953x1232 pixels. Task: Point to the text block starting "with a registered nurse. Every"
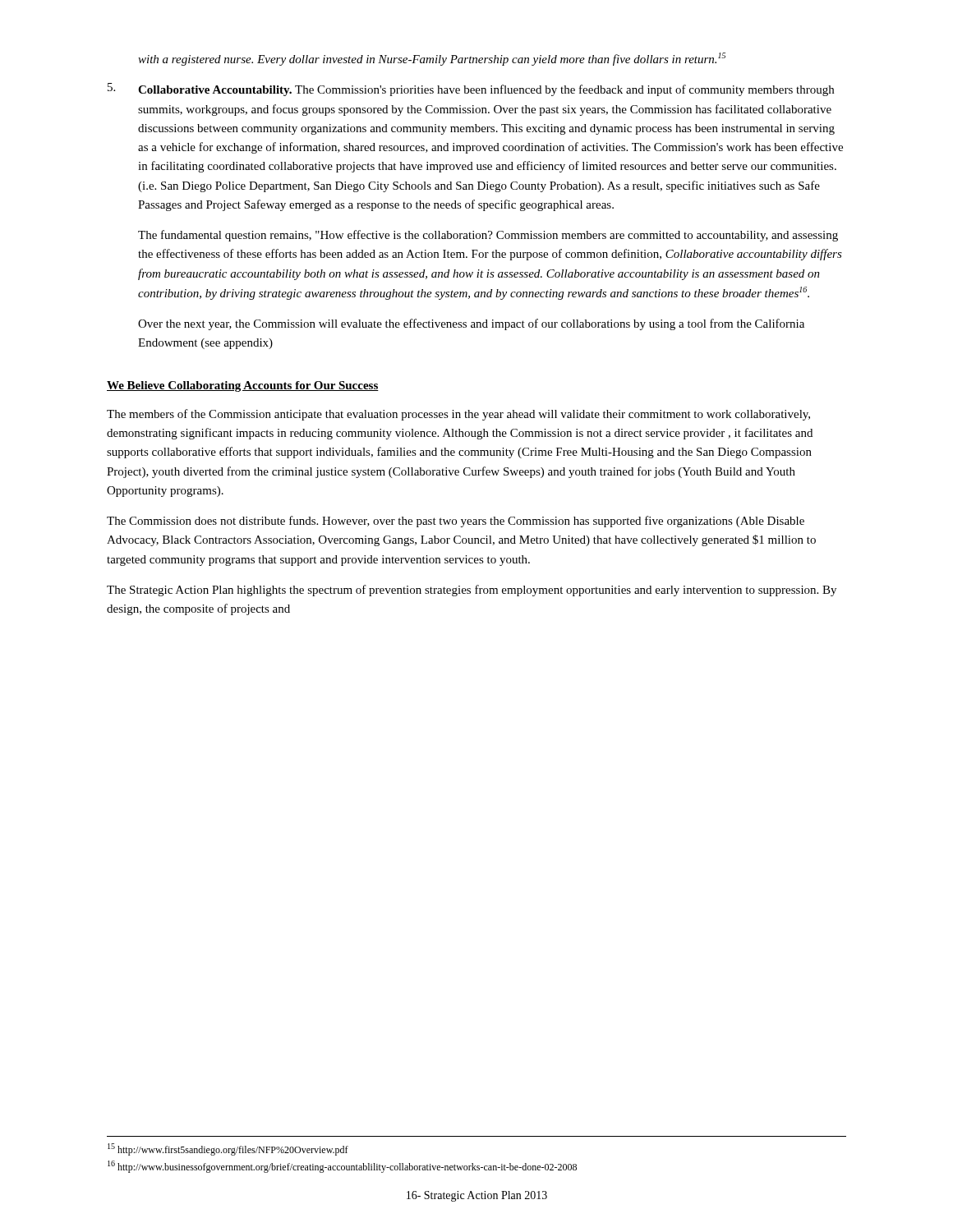pos(492,59)
